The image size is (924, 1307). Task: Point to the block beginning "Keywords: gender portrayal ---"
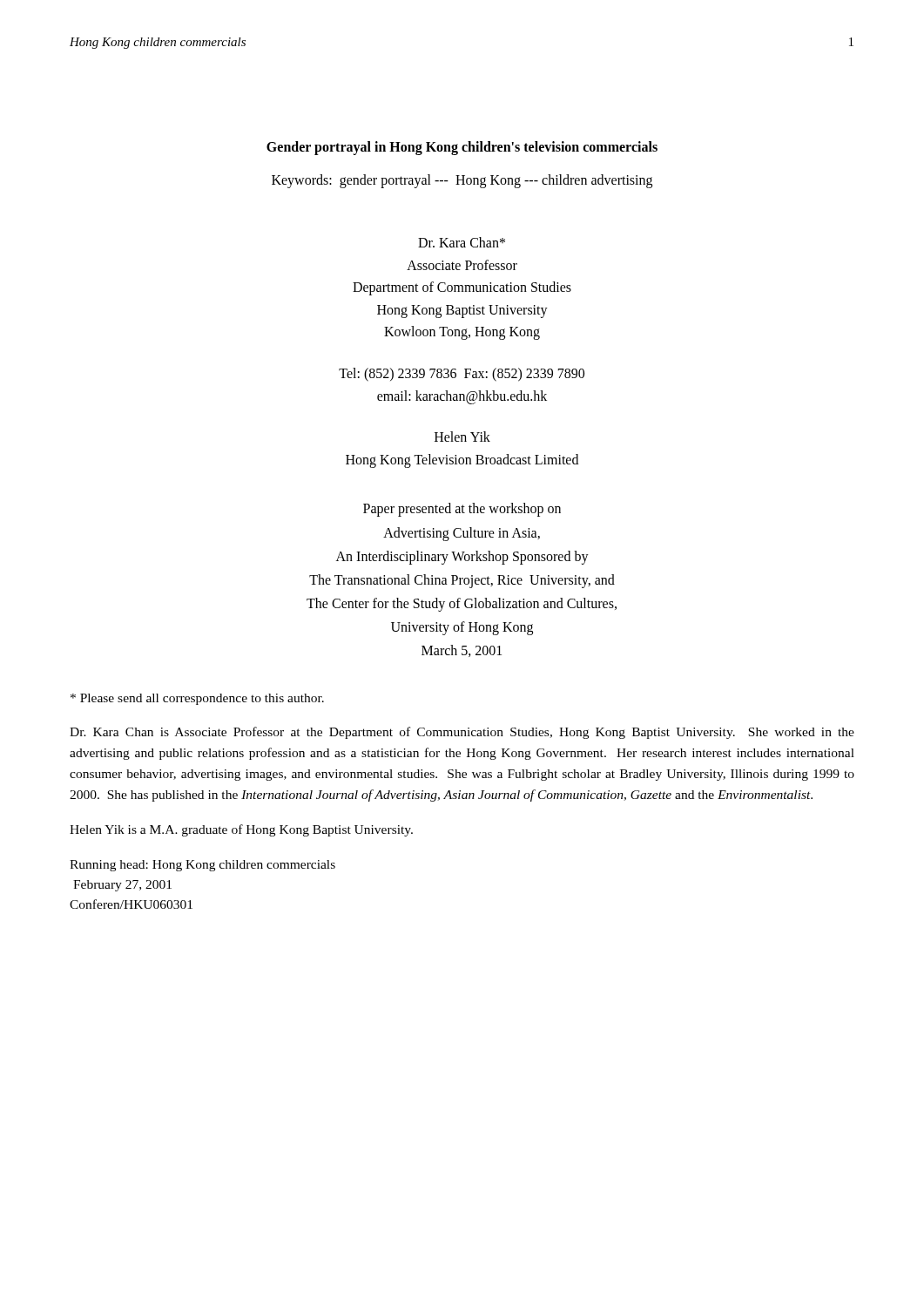click(462, 180)
